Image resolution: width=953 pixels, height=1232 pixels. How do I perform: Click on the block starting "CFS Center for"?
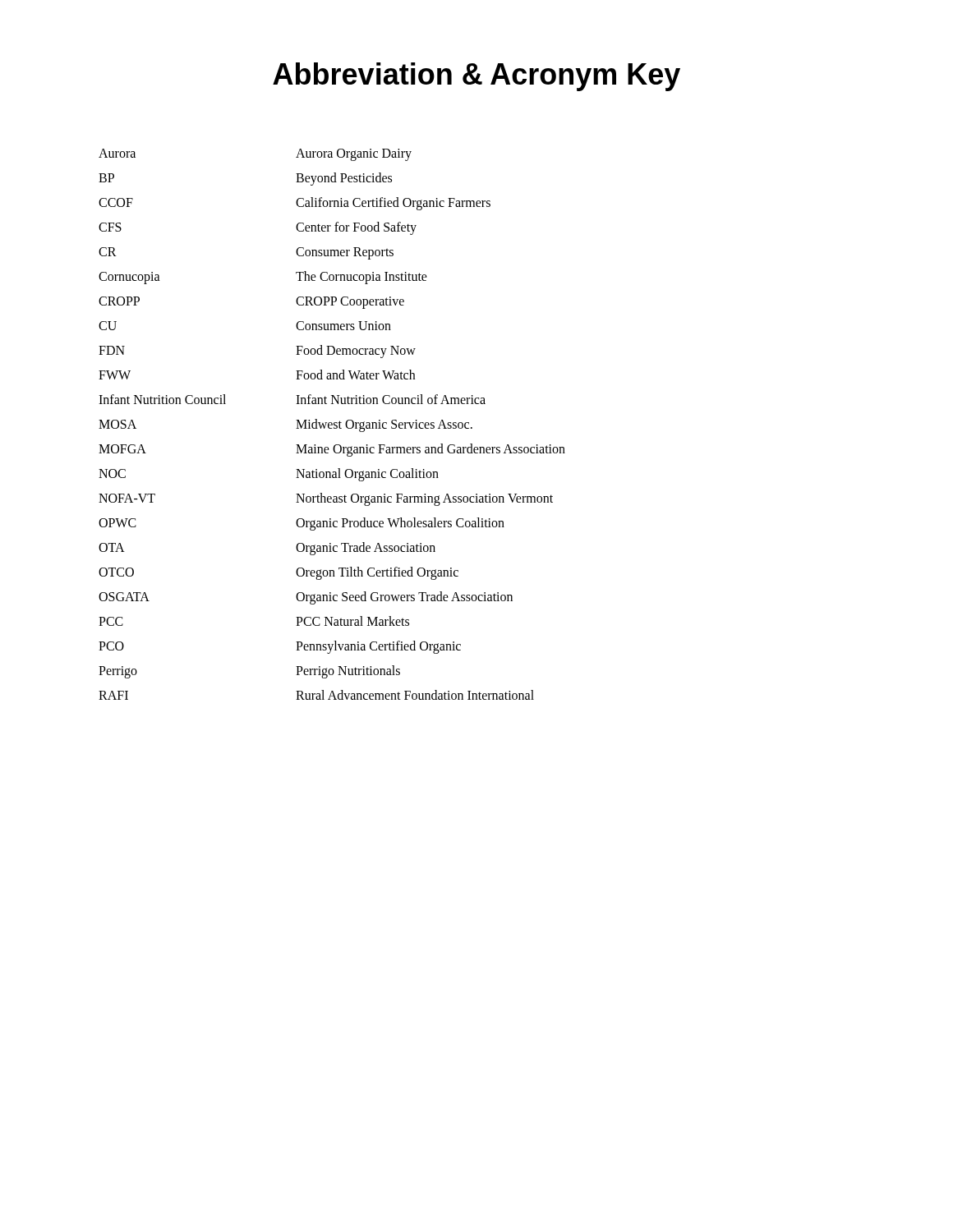tap(110, 227)
